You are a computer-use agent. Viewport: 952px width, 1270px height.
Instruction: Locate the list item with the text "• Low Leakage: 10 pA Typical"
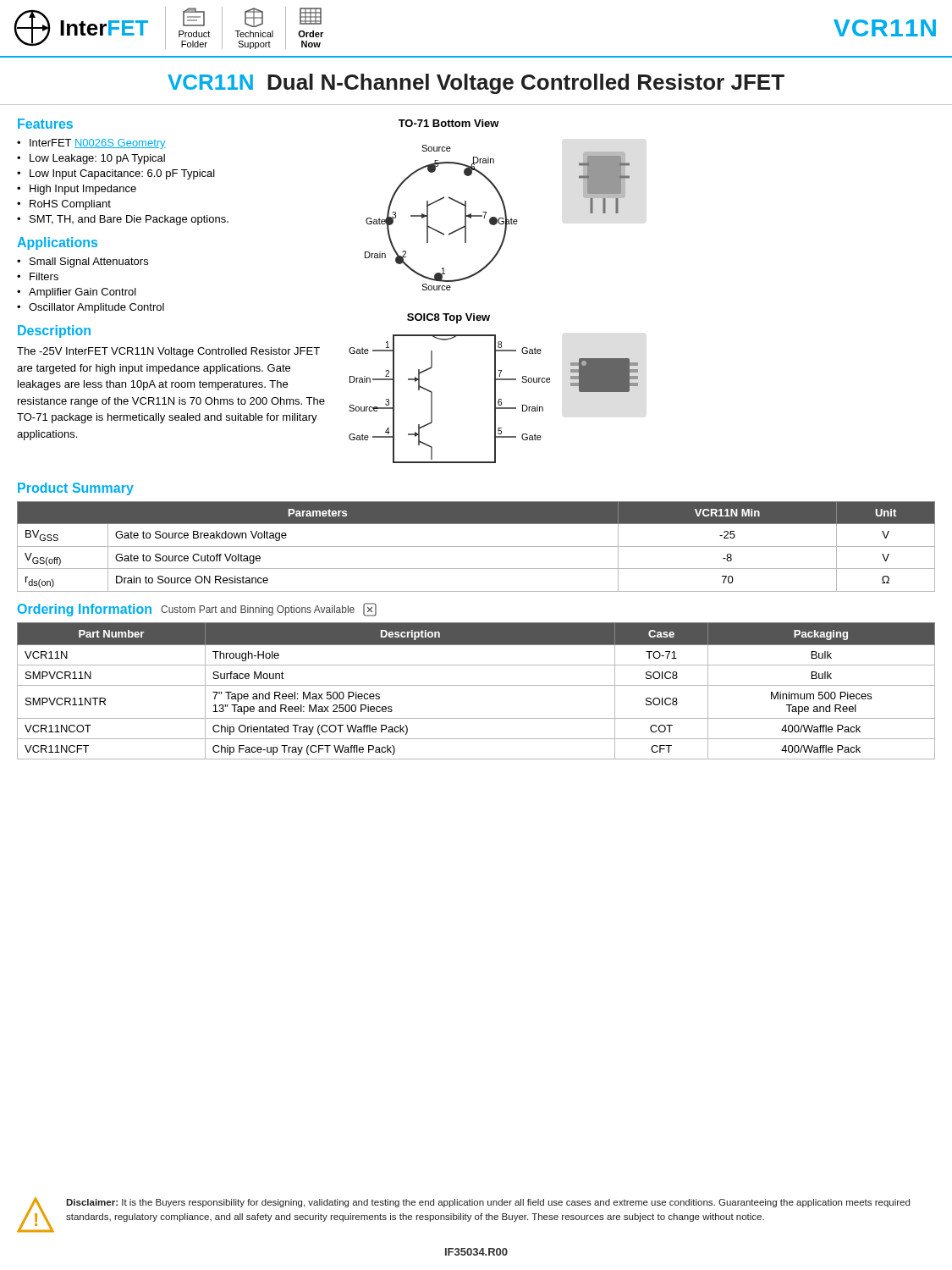pyautogui.click(x=91, y=158)
